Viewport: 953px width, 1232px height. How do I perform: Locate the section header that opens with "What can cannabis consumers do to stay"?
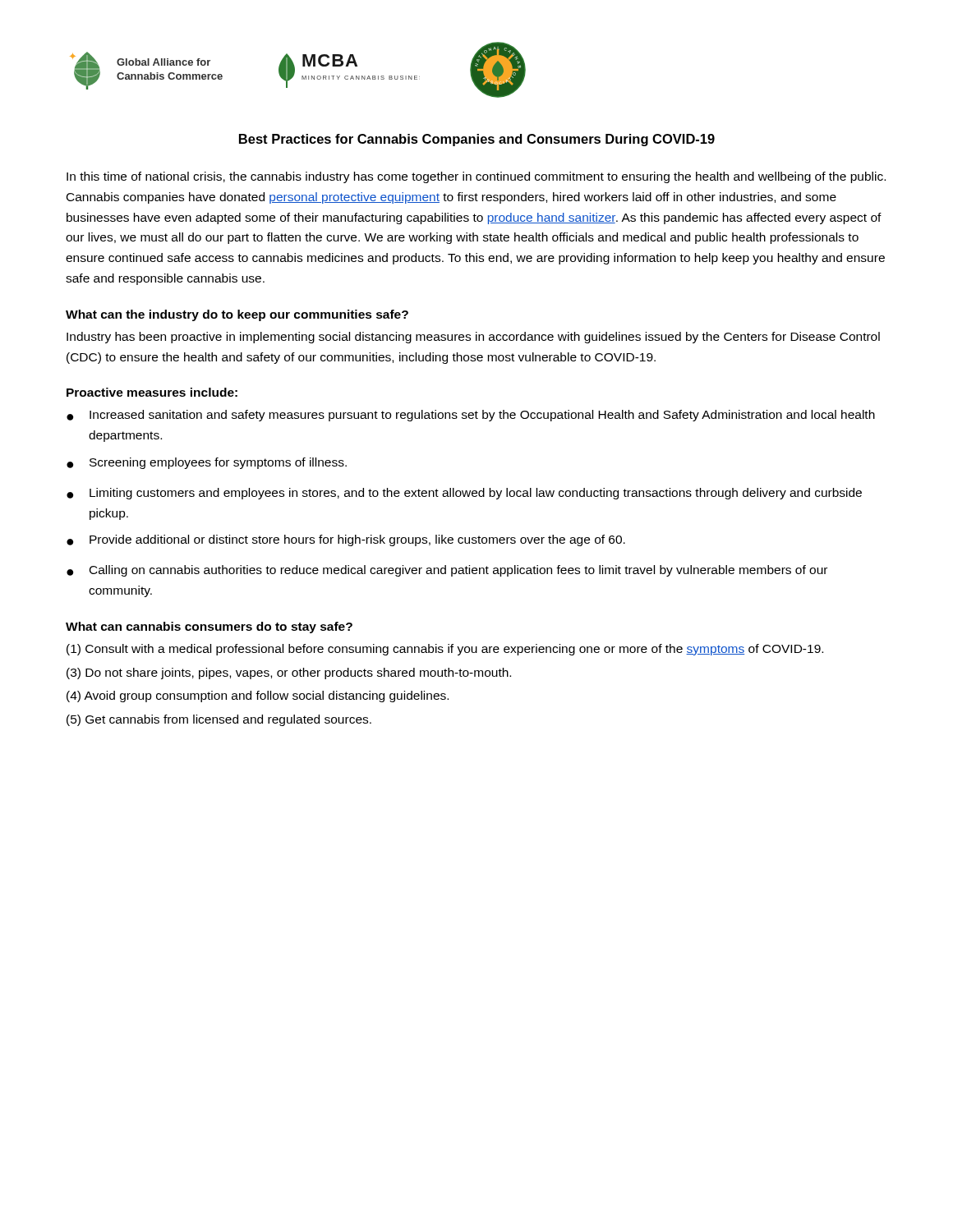[x=209, y=626]
